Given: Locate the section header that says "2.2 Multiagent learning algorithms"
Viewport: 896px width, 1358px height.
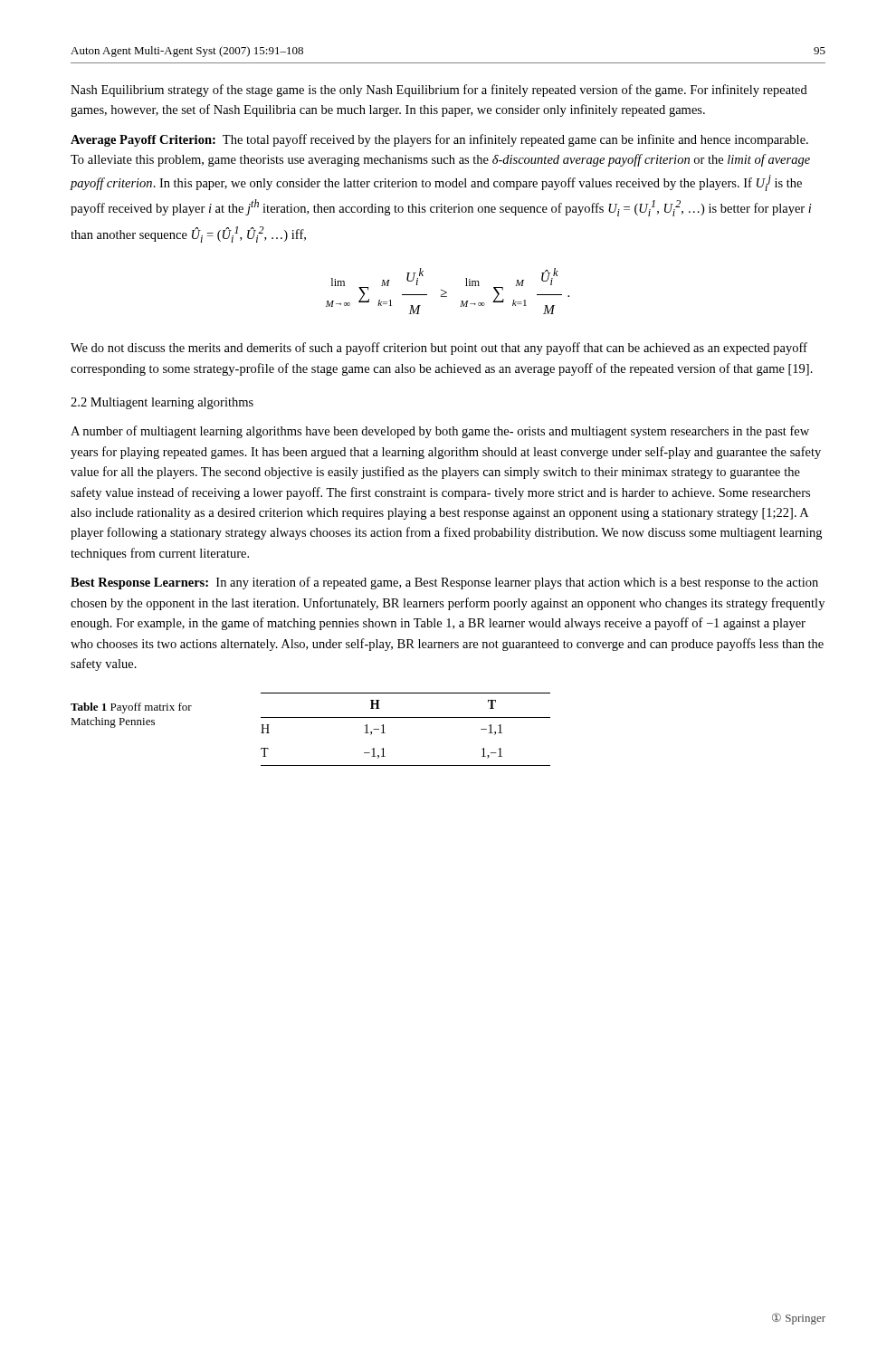Looking at the screenshot, I should pos(162,402).
